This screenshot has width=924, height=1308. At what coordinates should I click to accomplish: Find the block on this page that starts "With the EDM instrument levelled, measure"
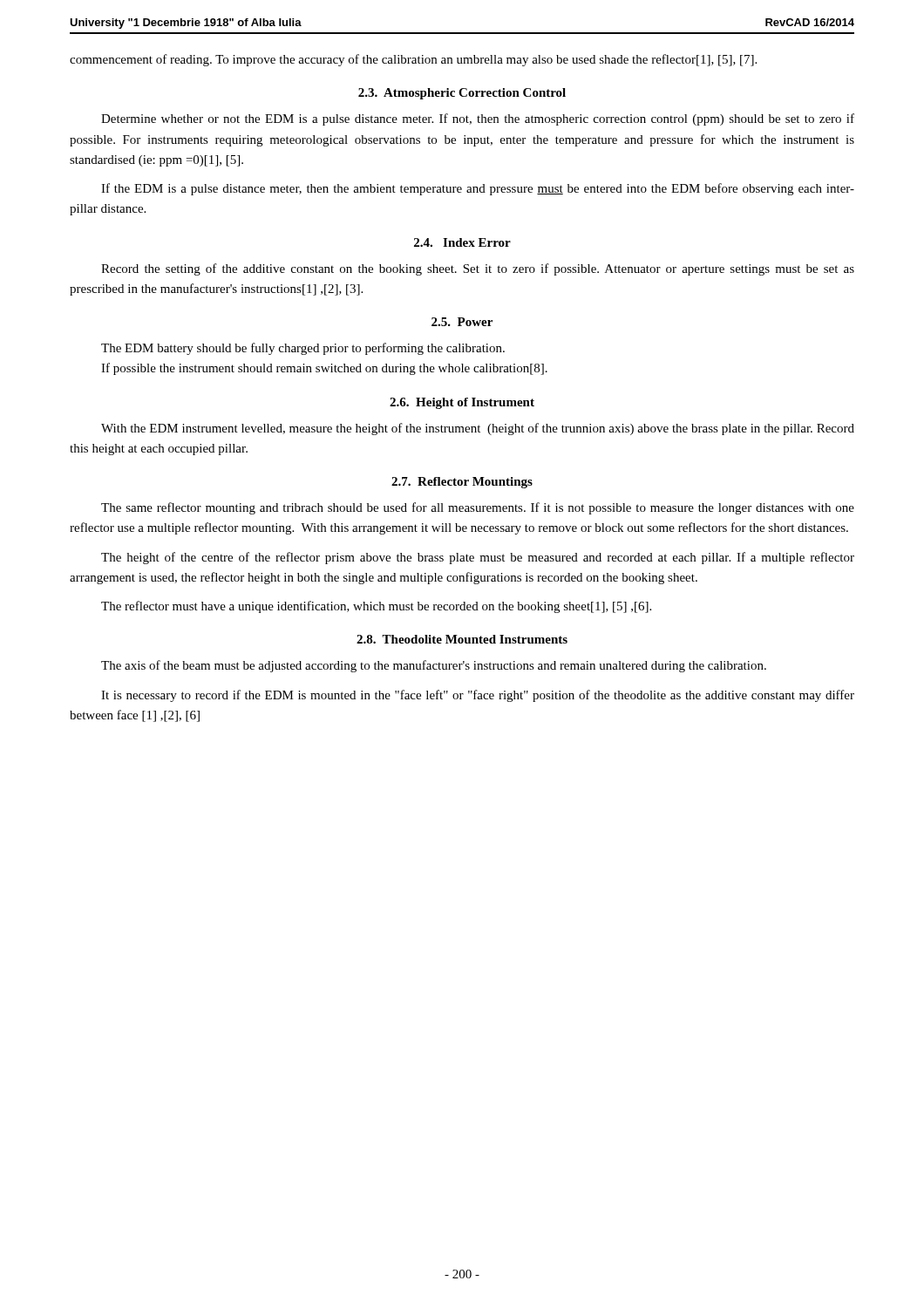tap(462, 438)
